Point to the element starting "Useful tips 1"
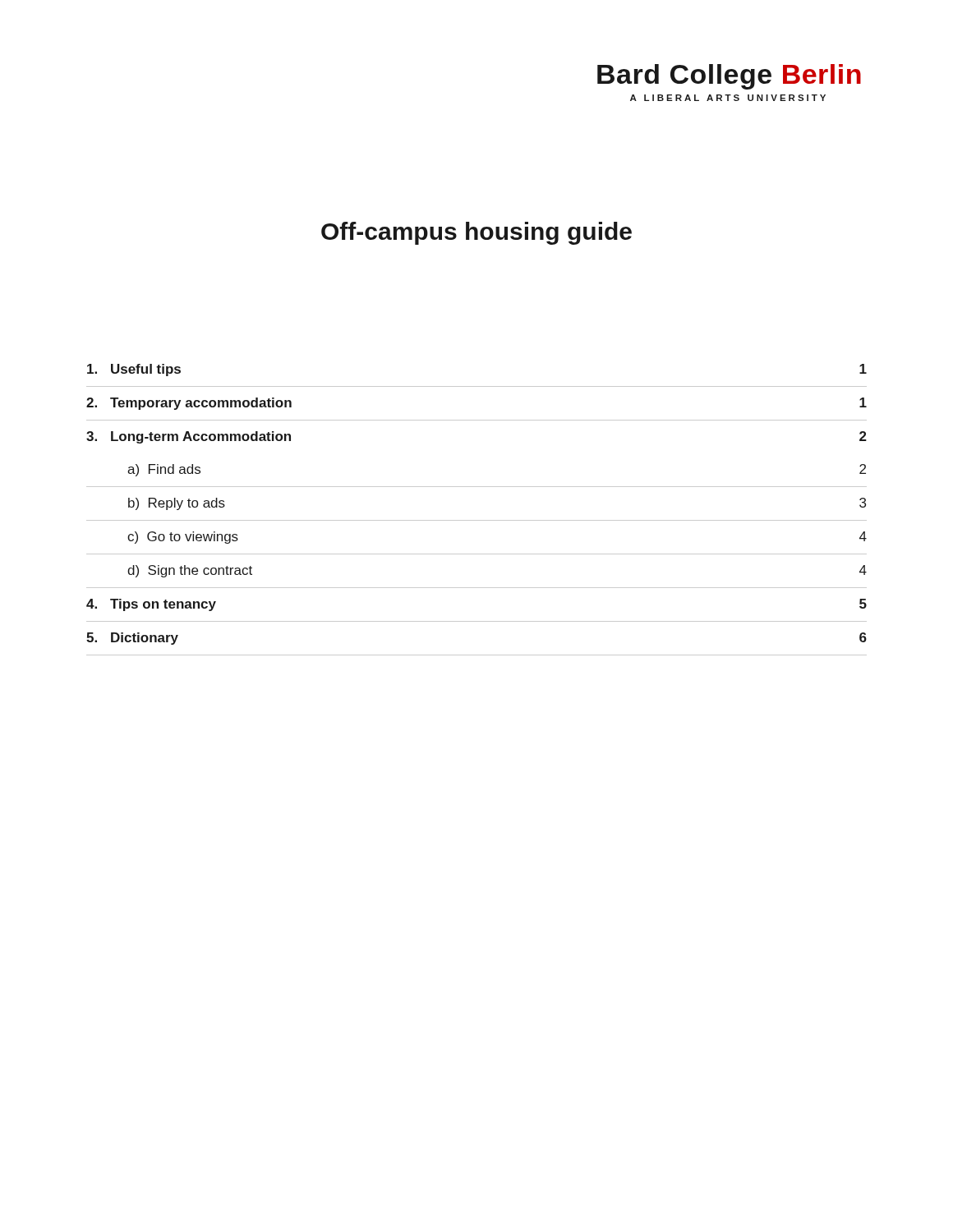 point(146,370)
